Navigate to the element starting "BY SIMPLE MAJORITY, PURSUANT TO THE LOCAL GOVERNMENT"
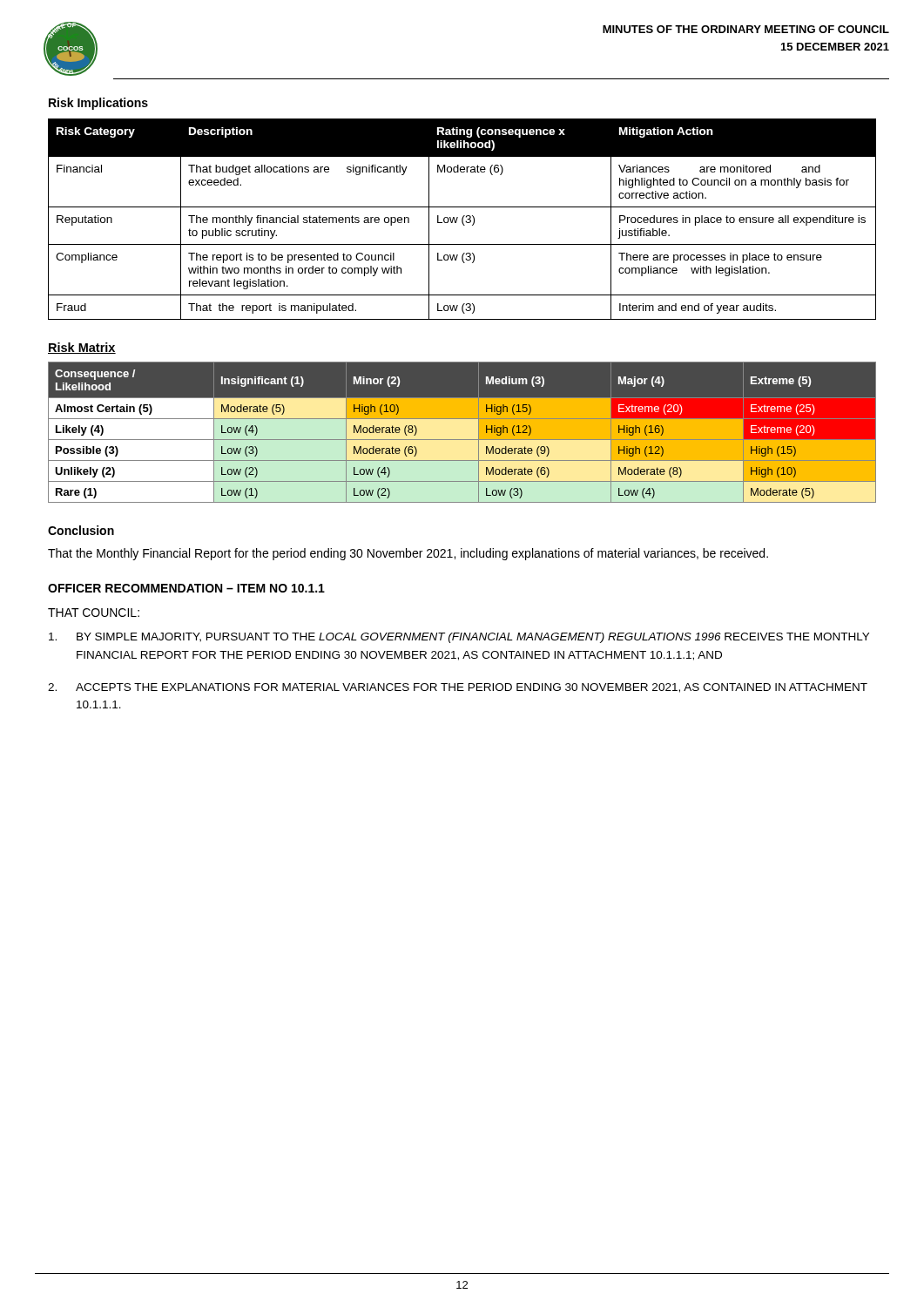924x1307 pixels. pos(462,646)
